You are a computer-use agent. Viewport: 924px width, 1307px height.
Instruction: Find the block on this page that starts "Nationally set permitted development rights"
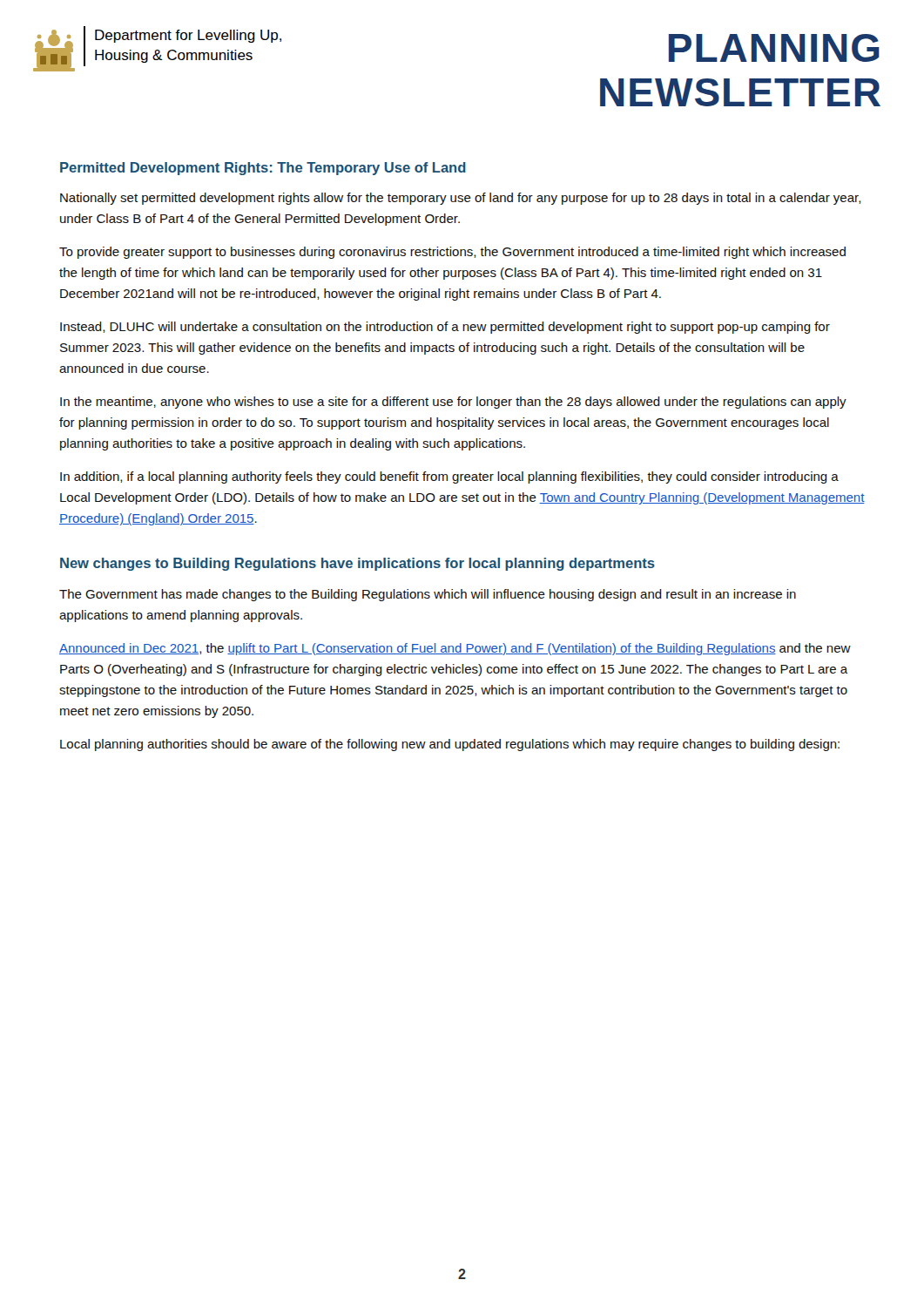tap(460, 208)
